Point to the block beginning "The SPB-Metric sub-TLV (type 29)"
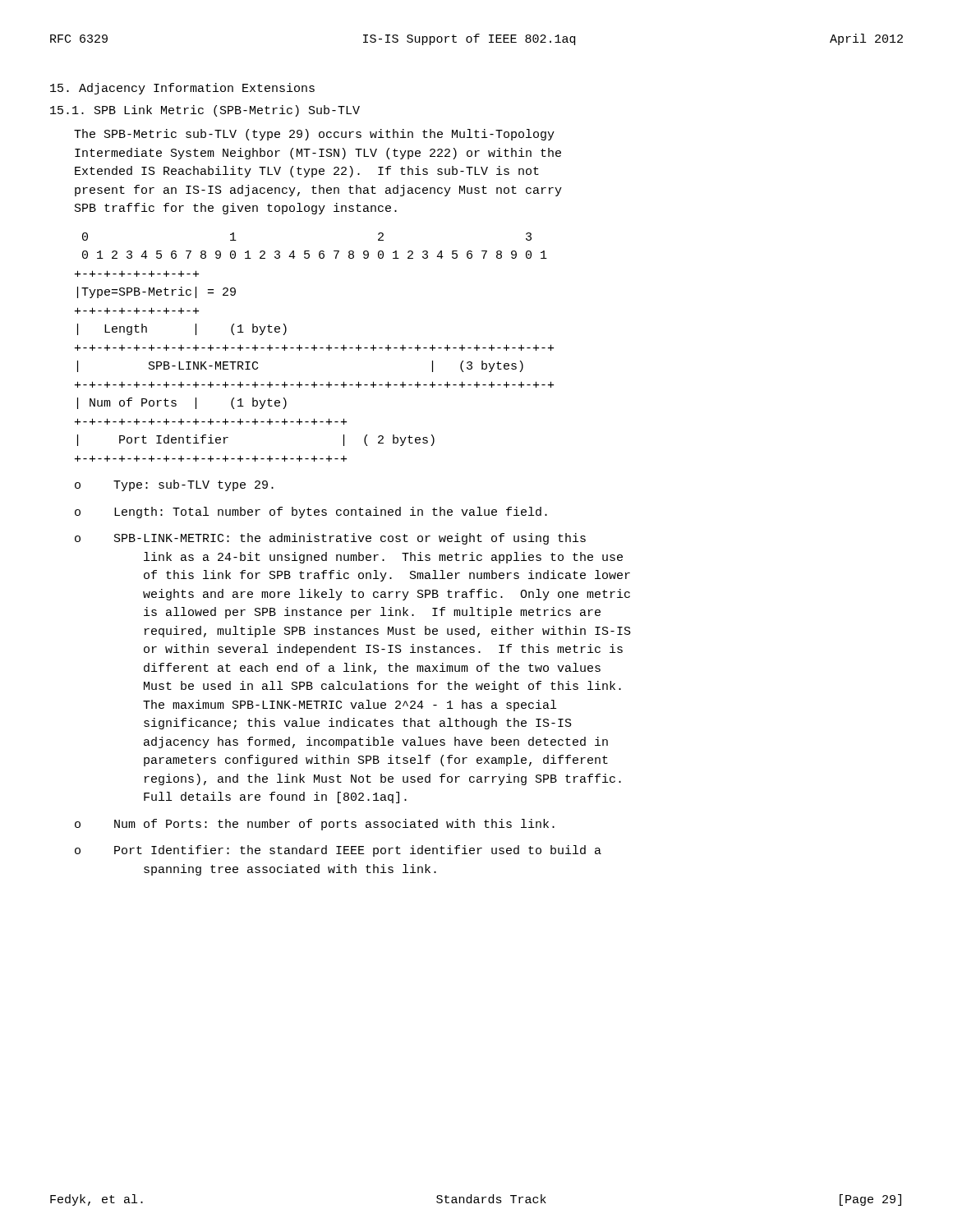Image resolution: width=953 pixels, height=1232 pixels. pos(318,172)
